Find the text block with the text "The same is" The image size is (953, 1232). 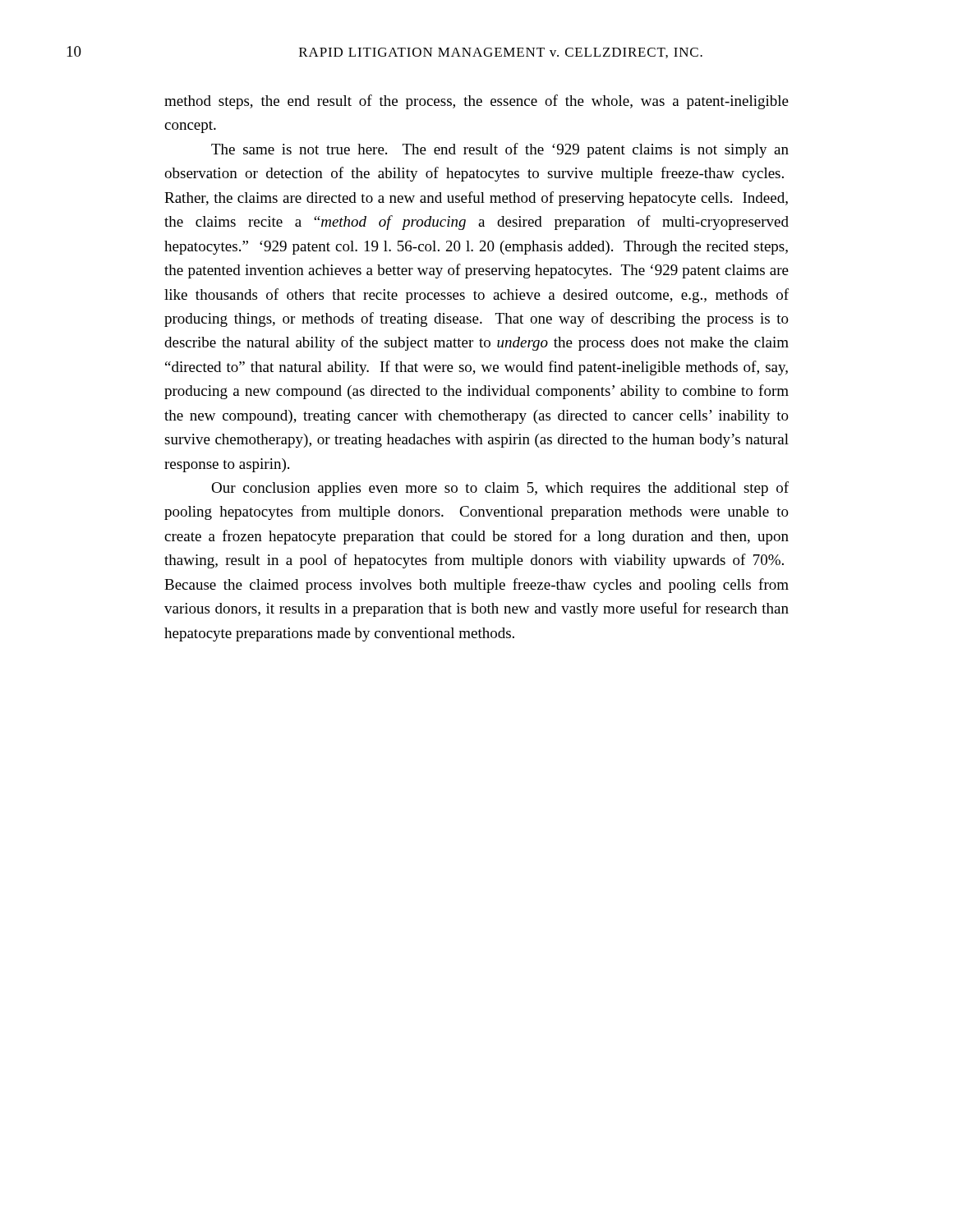(476, 306)
